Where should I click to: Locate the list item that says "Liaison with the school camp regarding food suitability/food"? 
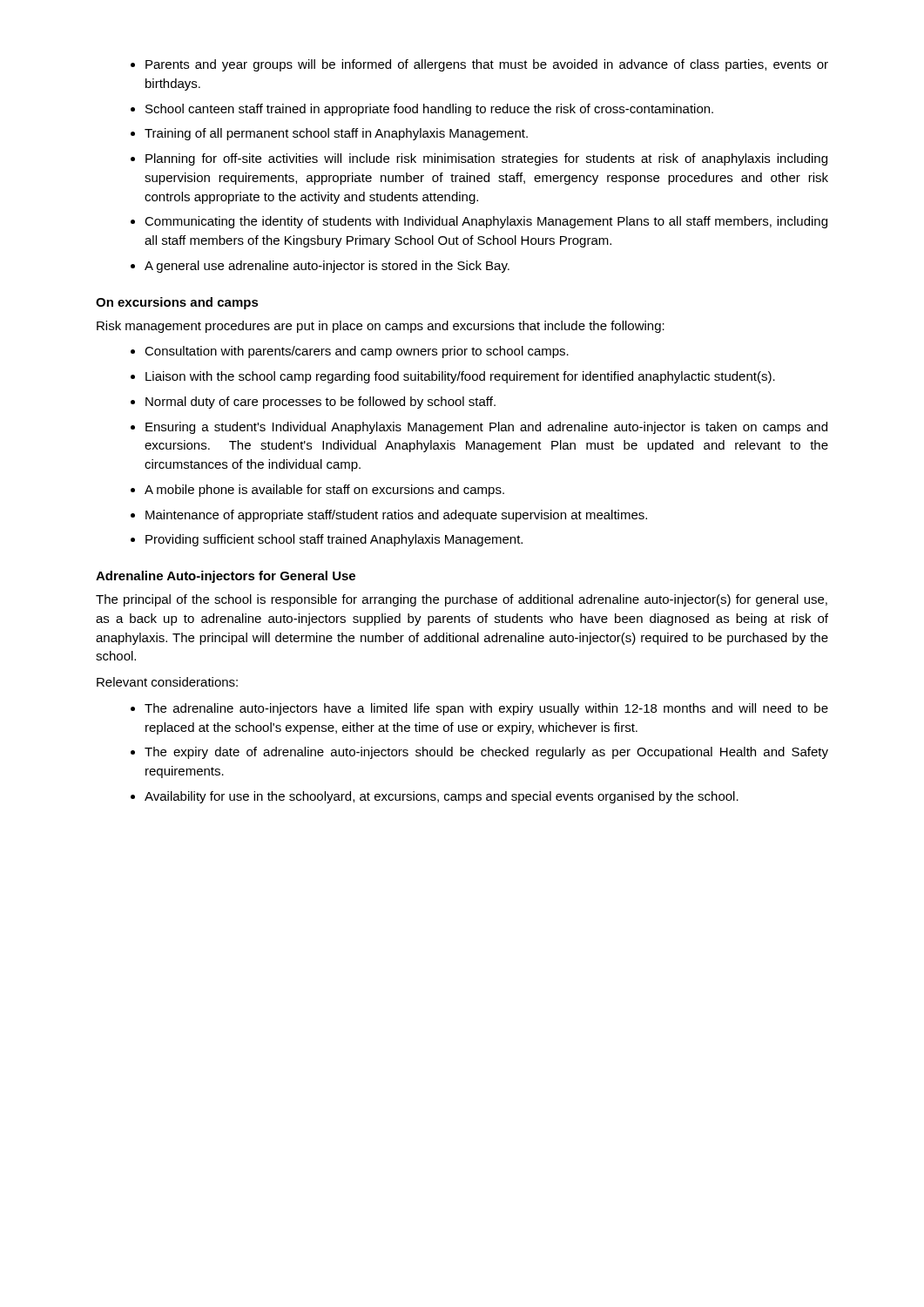[x=486, y=376]
